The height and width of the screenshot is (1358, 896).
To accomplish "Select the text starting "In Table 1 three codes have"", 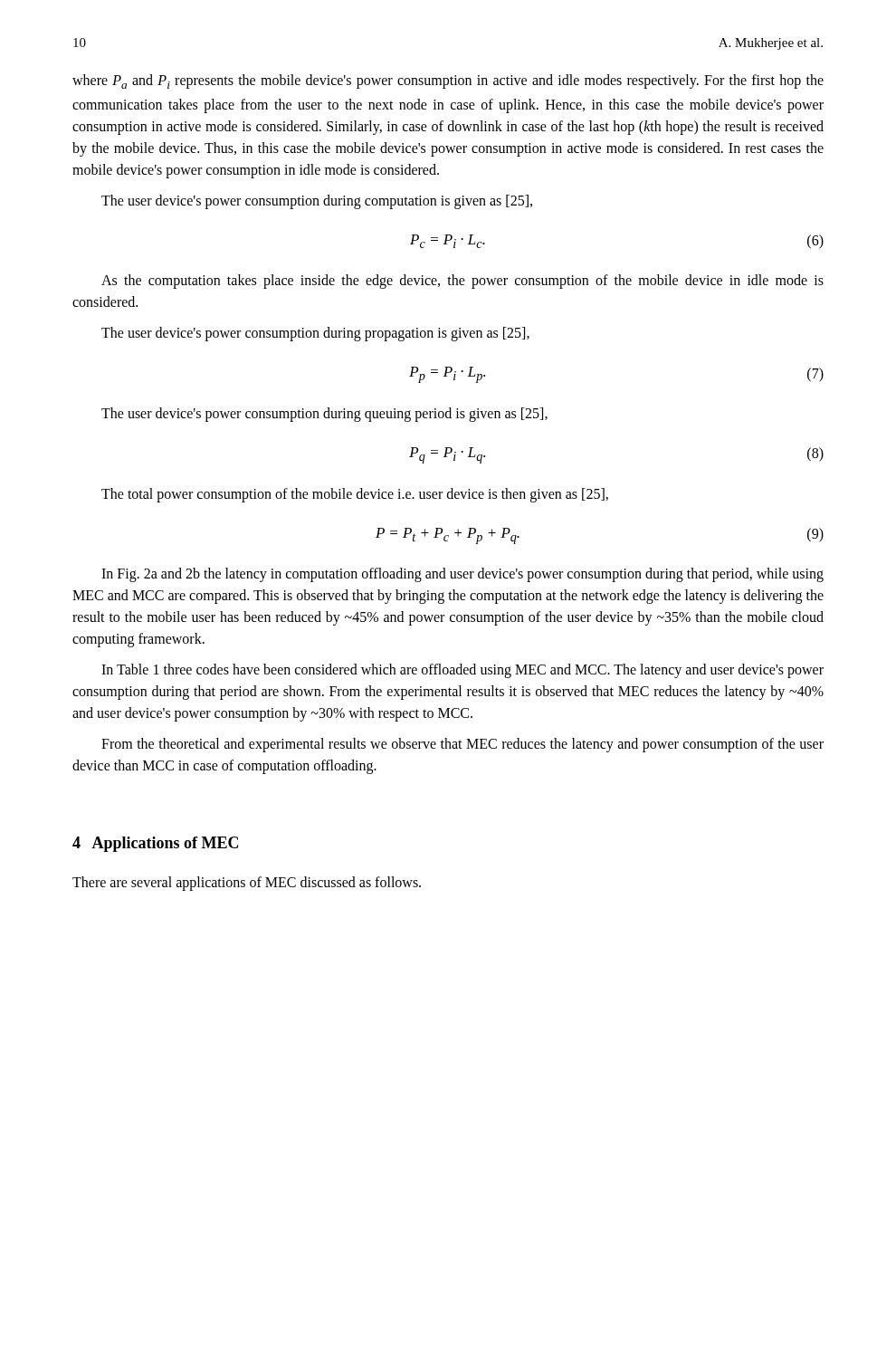I will pyautogui.click(x=448, y=692).
